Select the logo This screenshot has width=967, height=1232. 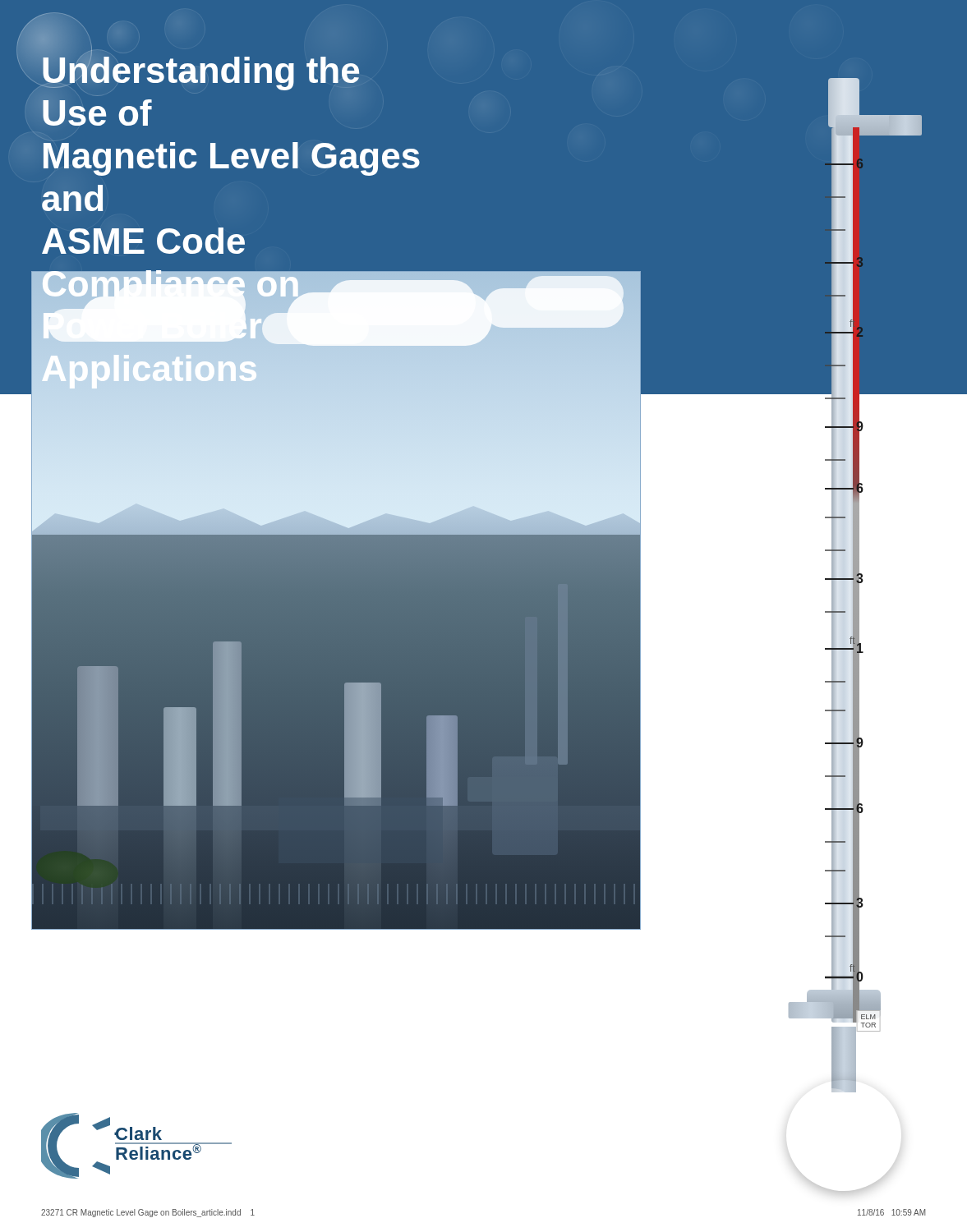152,1146
